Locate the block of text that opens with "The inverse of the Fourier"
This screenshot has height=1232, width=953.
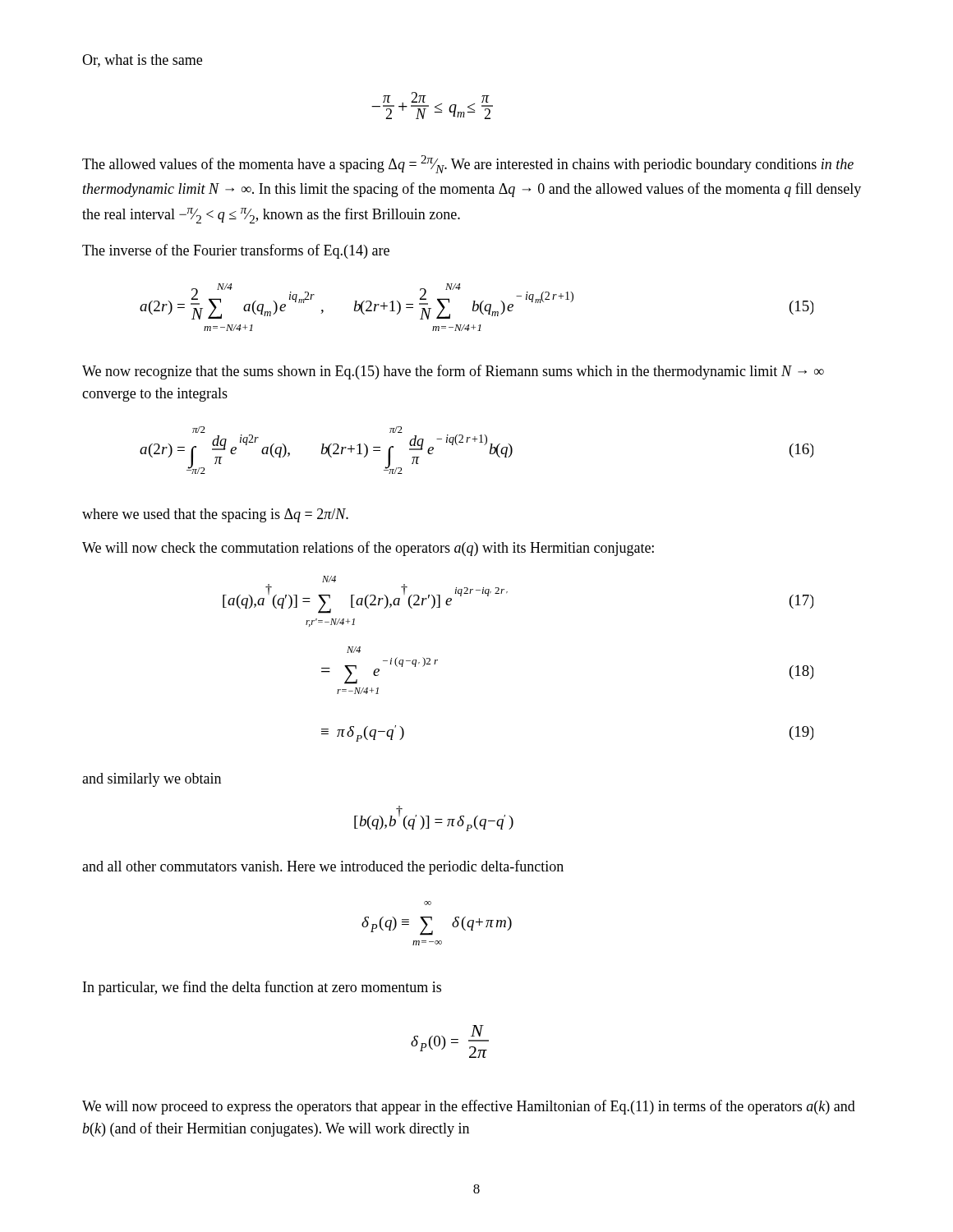click(236, 251)
